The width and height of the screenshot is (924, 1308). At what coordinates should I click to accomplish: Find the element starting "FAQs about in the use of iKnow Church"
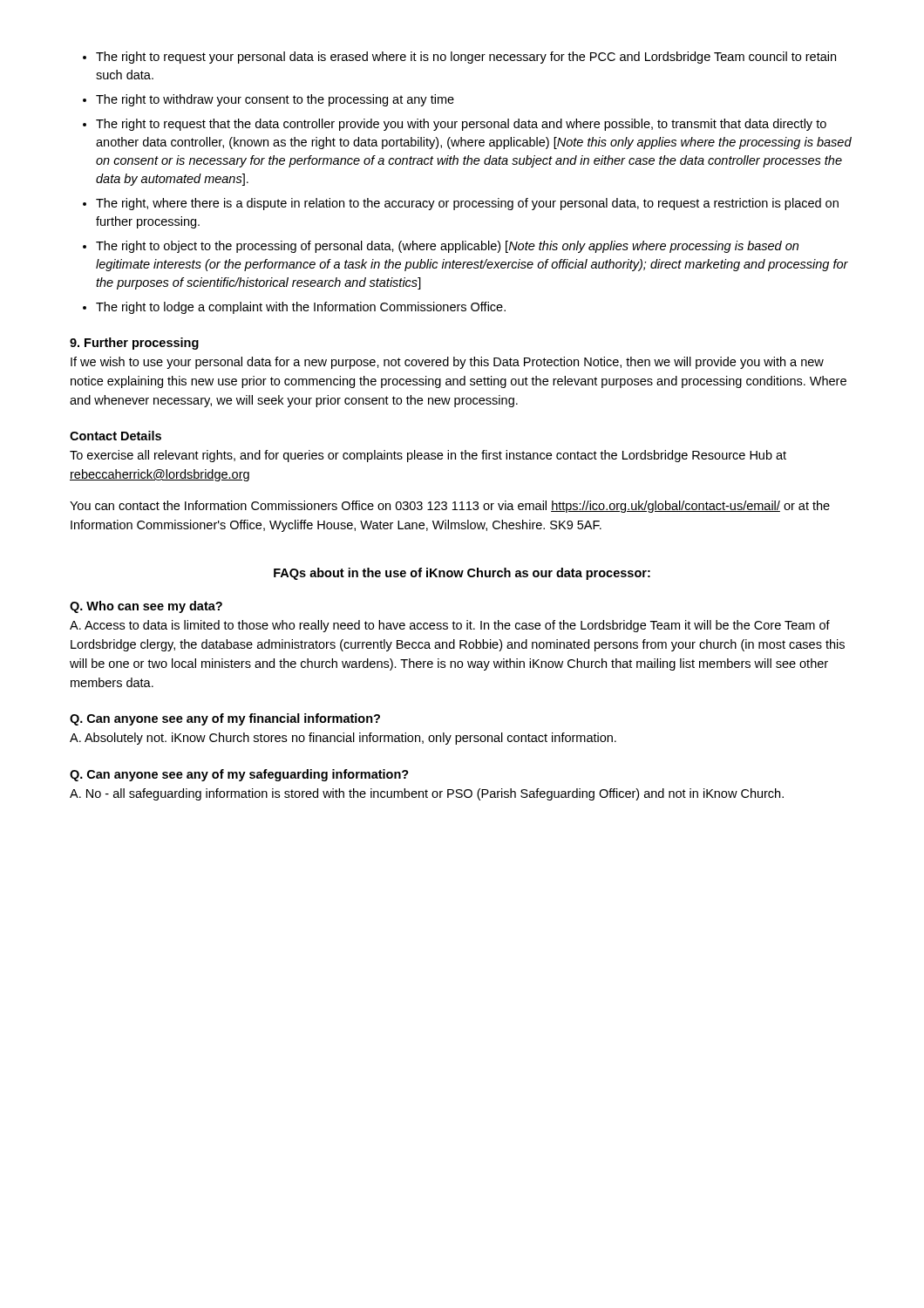[462, 573]
